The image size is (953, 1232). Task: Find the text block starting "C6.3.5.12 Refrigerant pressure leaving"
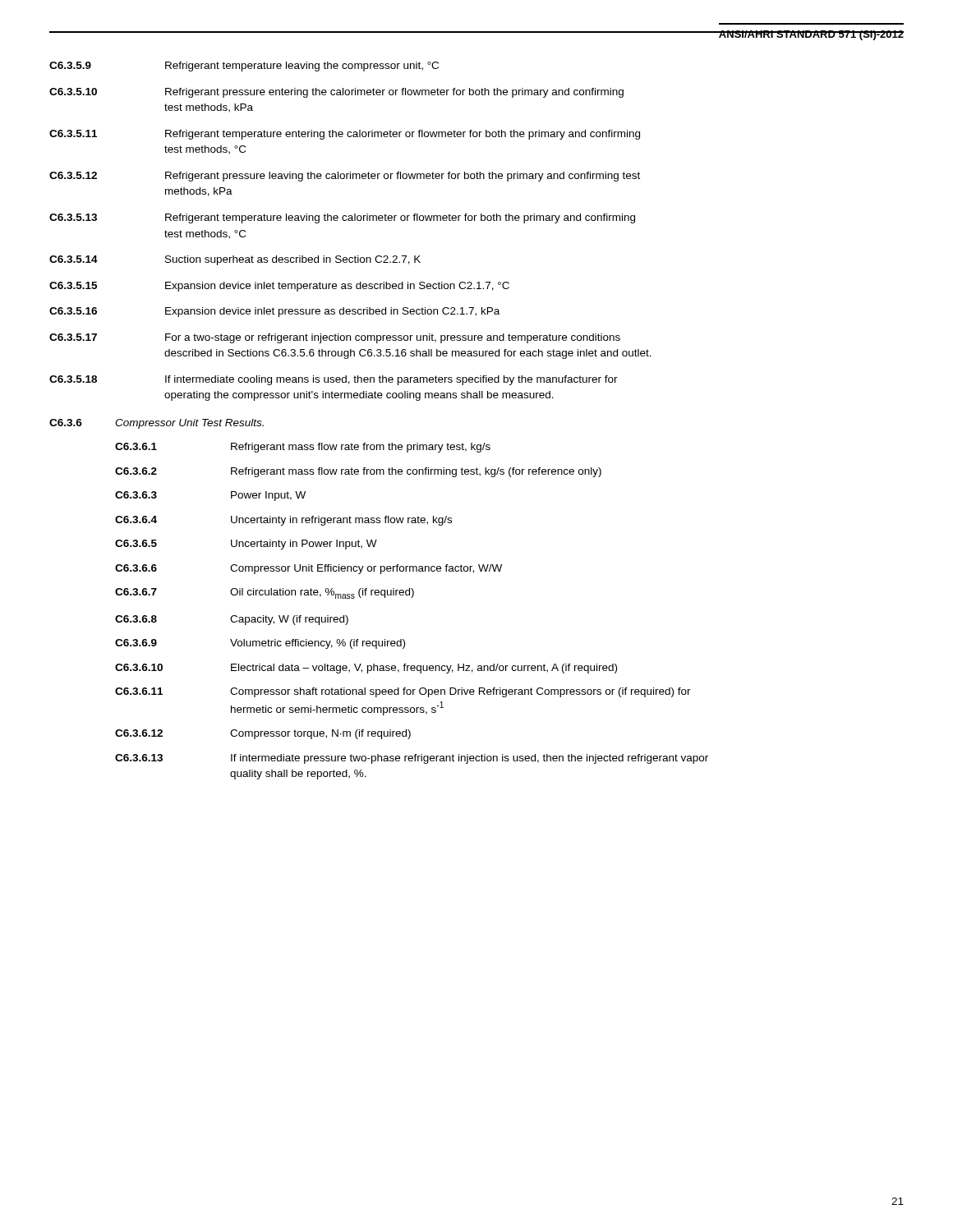pyautogui.click(x=345, y=184)
